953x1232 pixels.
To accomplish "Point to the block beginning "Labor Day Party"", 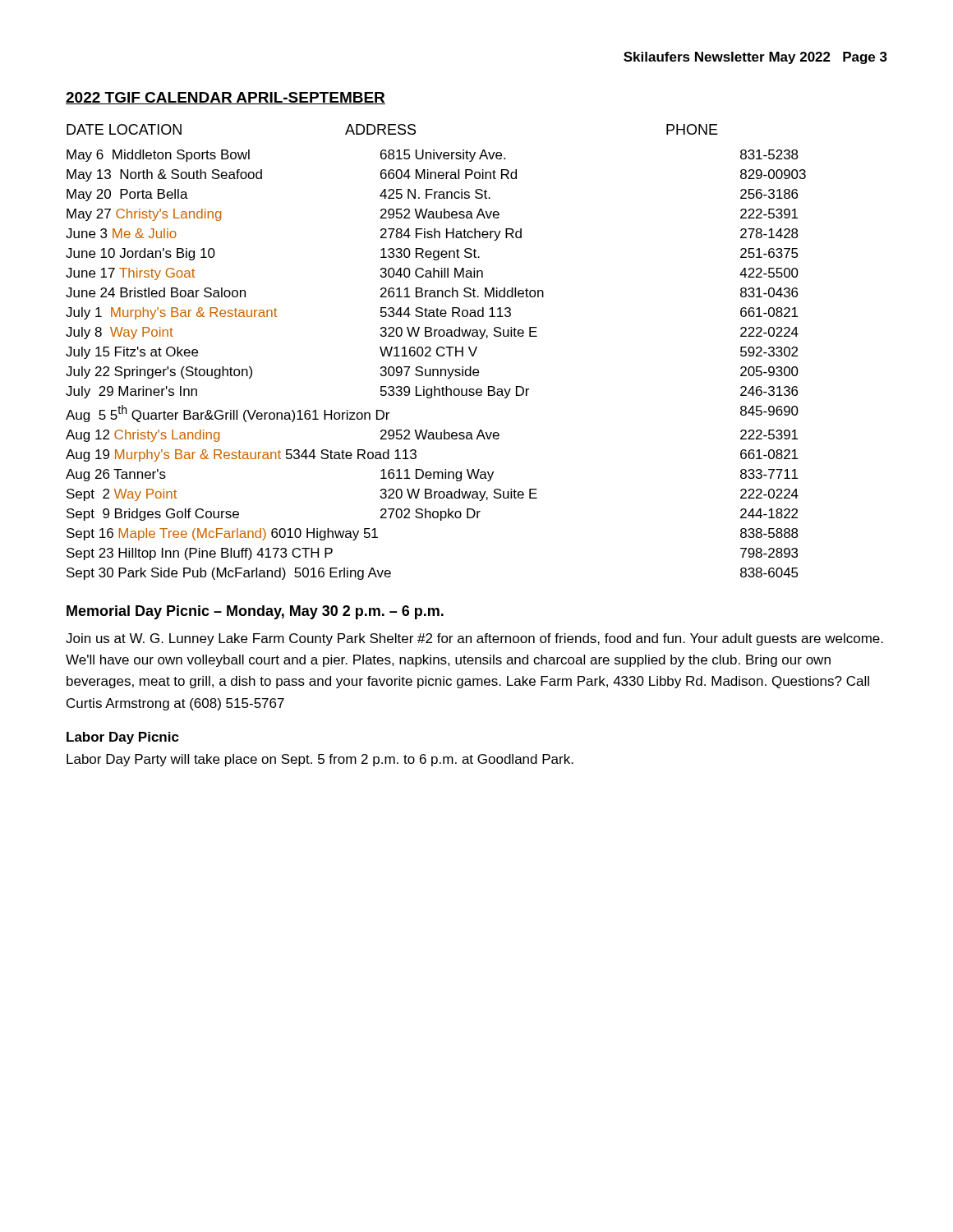I will click(x=320, y=759).
